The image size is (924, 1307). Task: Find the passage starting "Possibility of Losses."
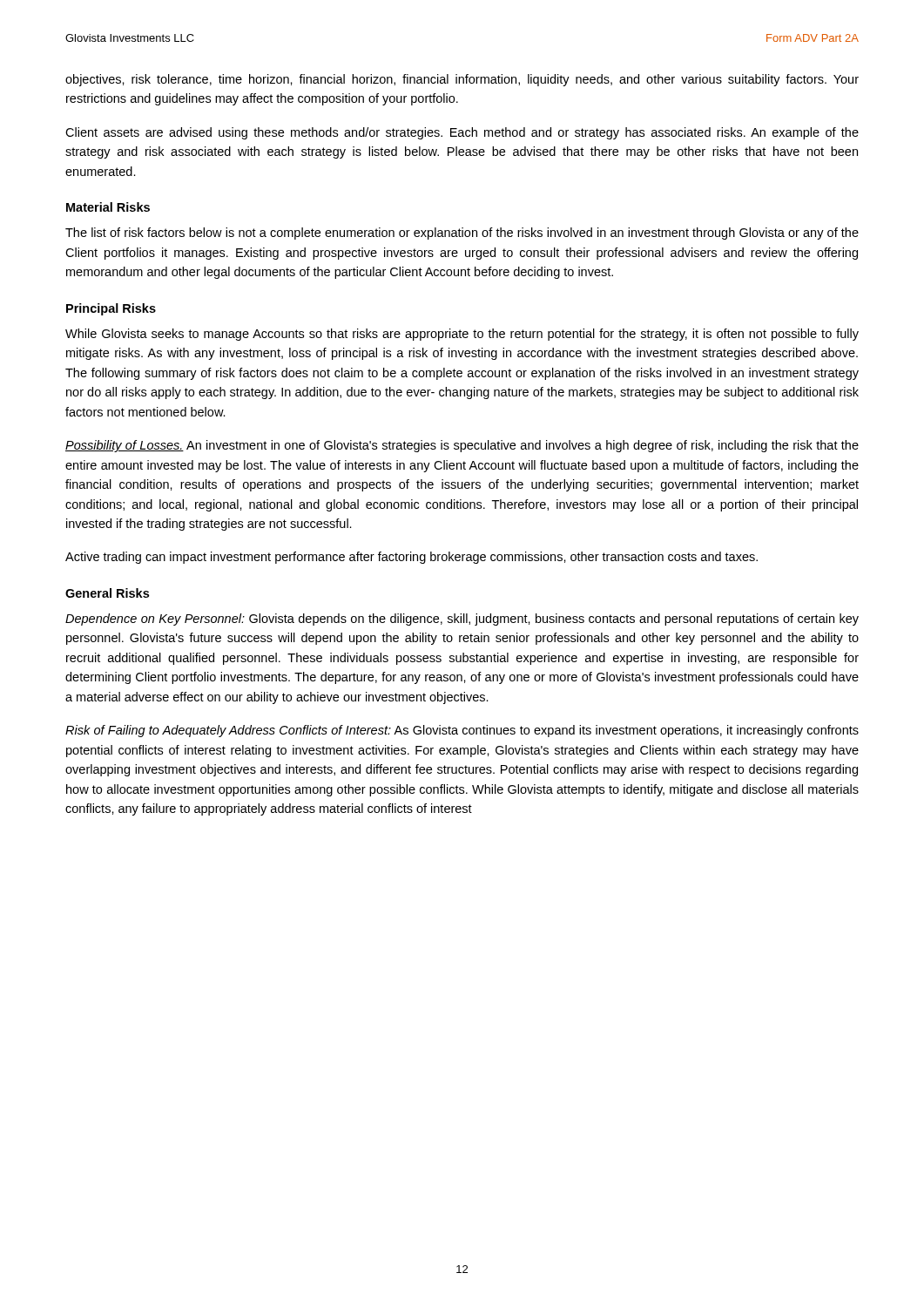(462, 485)
